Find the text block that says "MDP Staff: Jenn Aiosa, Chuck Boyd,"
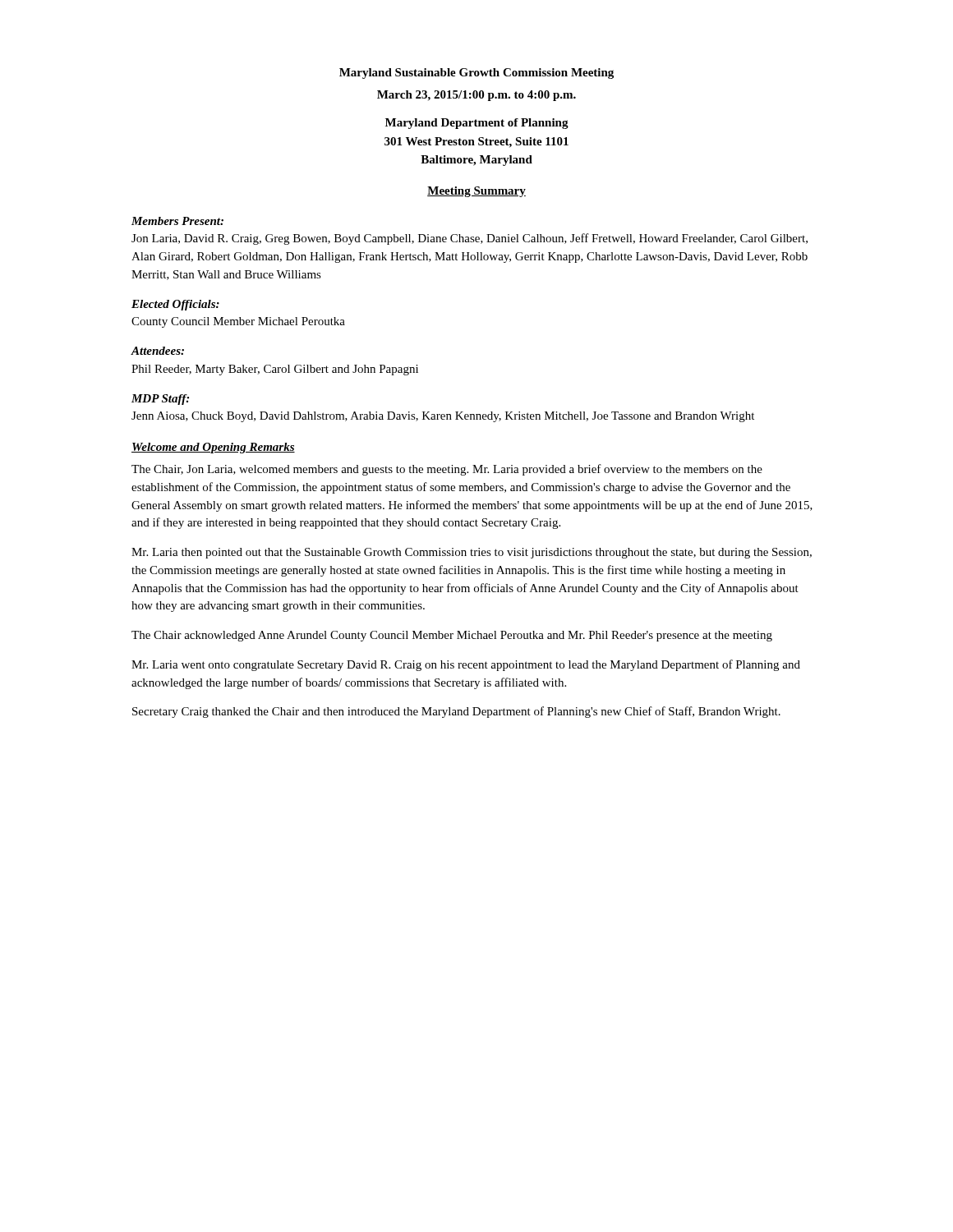This screenshot has height=1232, width=953. tap(476, 408)
